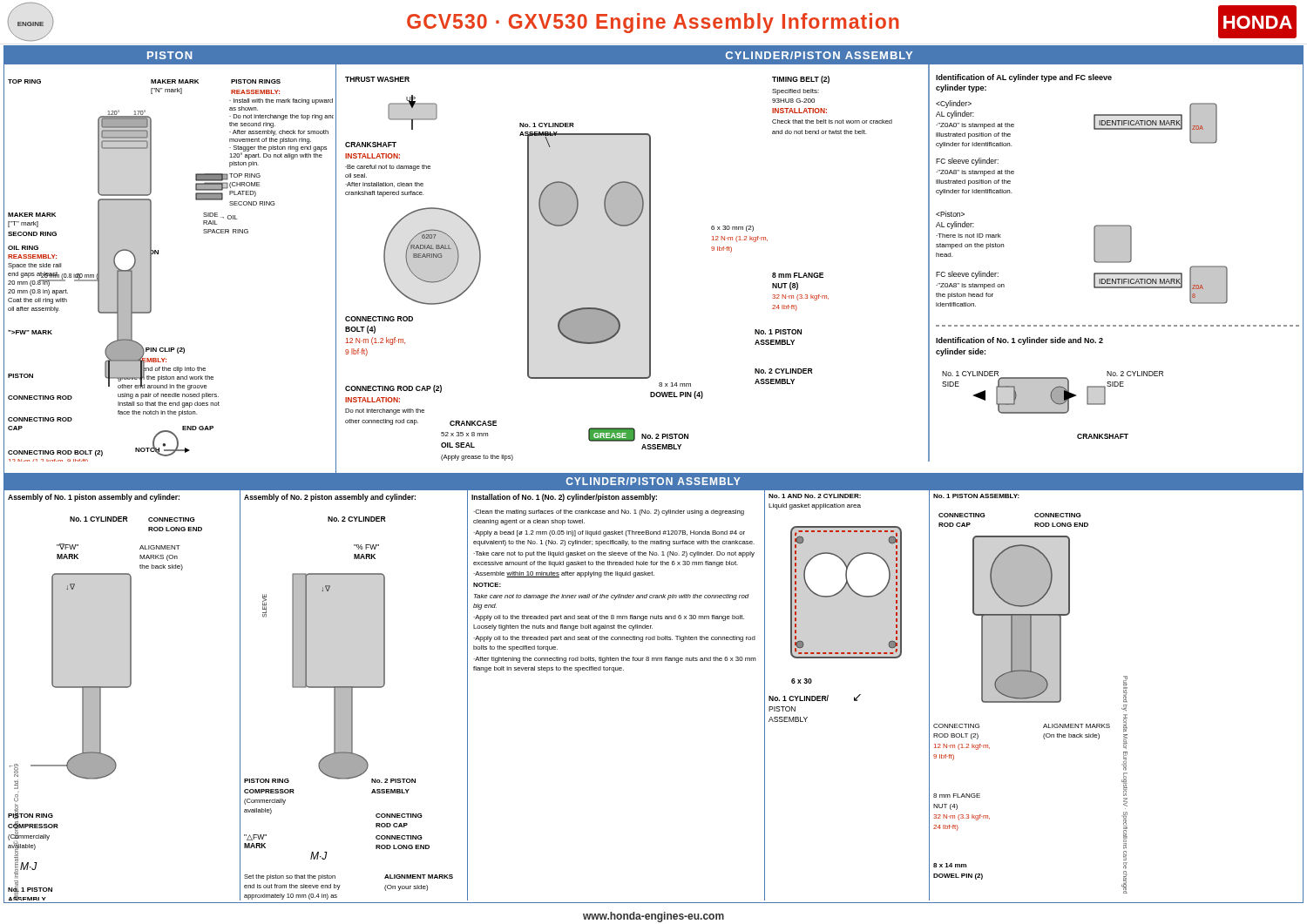
Task: Find the text block that reads "Assembly of No. 2"
Action: 330,497
